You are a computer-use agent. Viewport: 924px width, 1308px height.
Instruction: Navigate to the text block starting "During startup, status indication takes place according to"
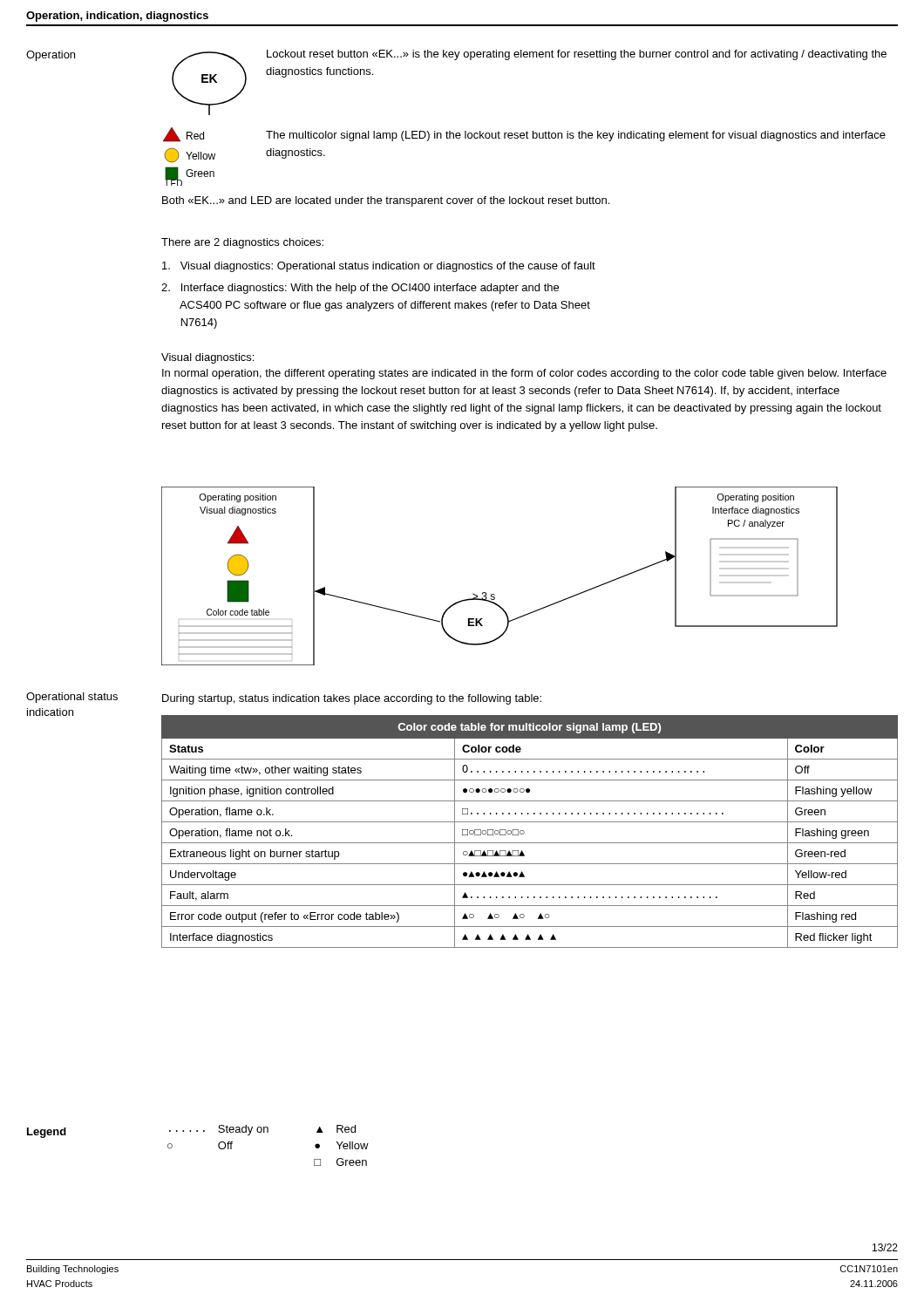click(x=352, y=698)
